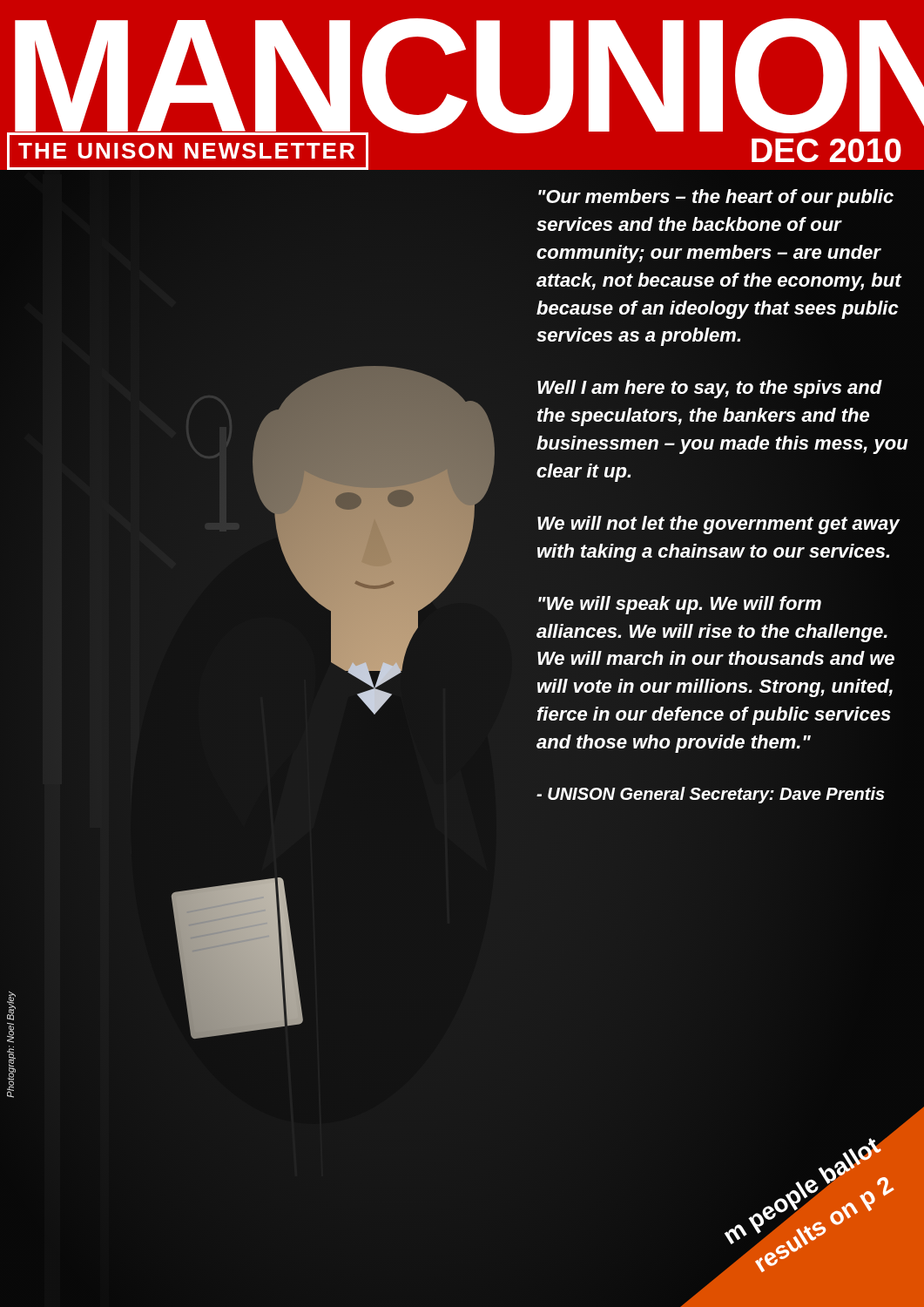Select the passage starting ""We will speak up. We will"
Screen dimensions: 1307x924
(716, 673)
